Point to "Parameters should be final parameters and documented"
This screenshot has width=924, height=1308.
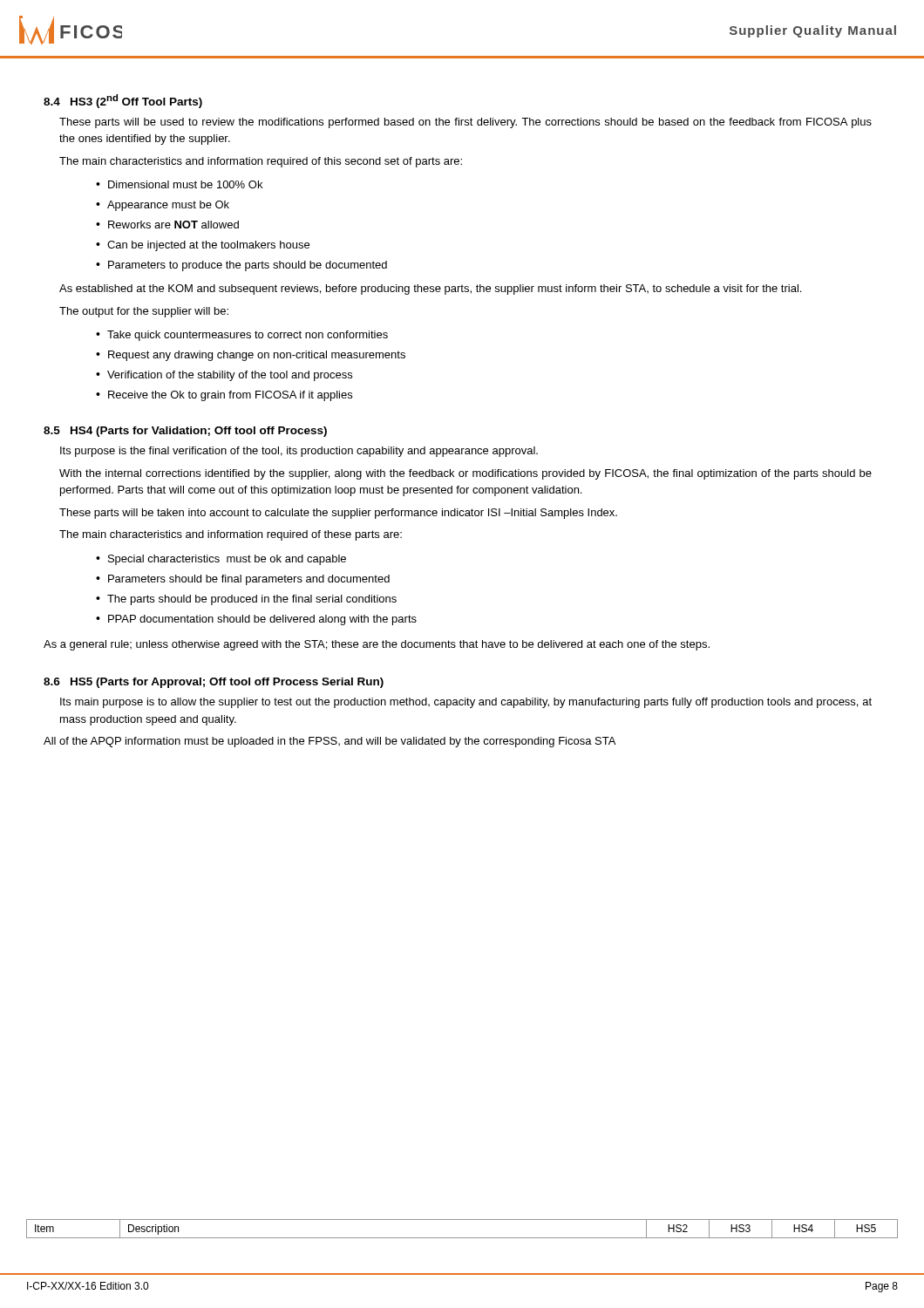click(x=249, y=578)
